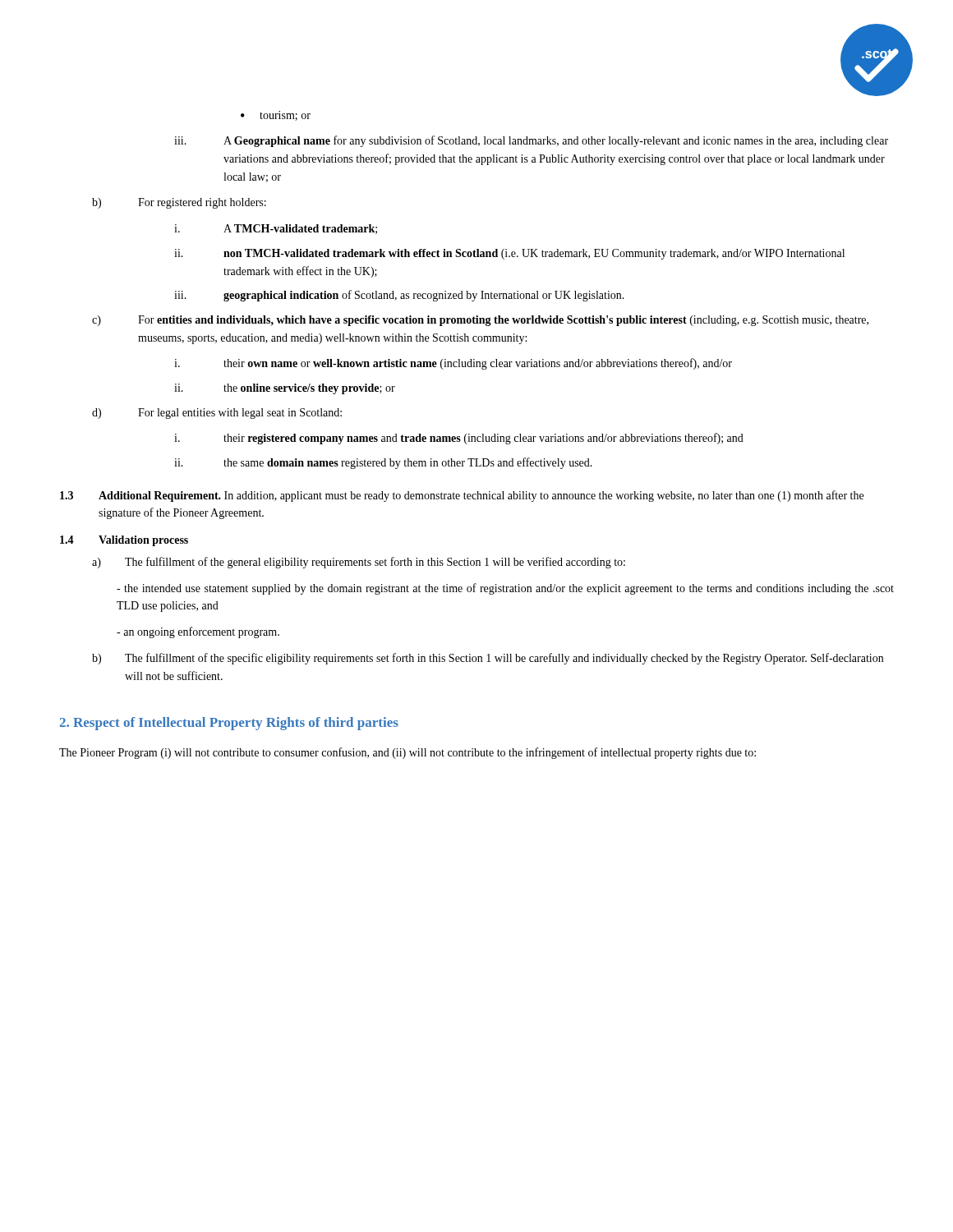Where is the passage that starts "the intended use statement"?

[x=505, y=597]
